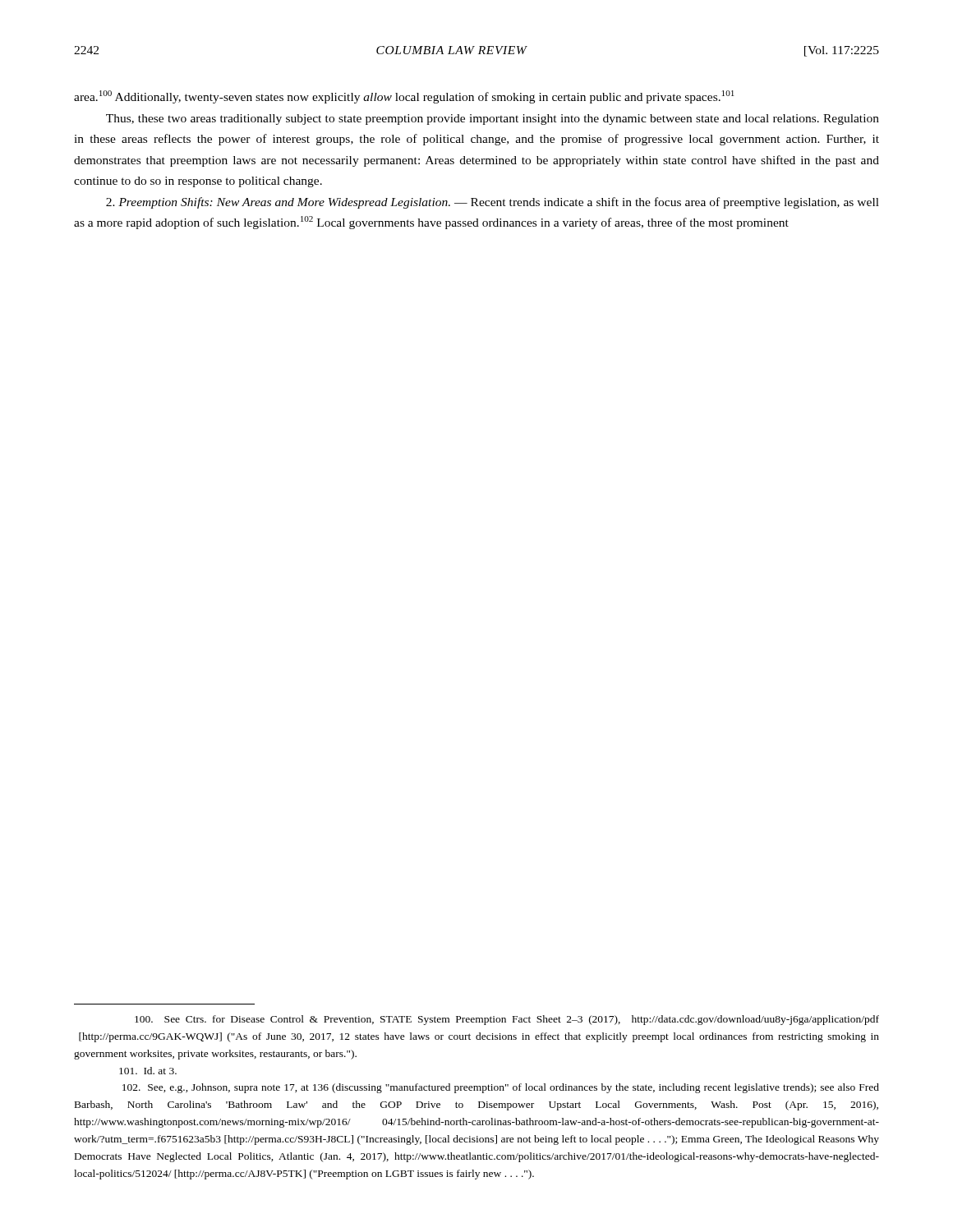The height and width of the screenshot is (1232, 953).
Task: Where is the passage that starts "area.100 Additionally, twenty-seven states now explicitly"?
Action: 476,97
